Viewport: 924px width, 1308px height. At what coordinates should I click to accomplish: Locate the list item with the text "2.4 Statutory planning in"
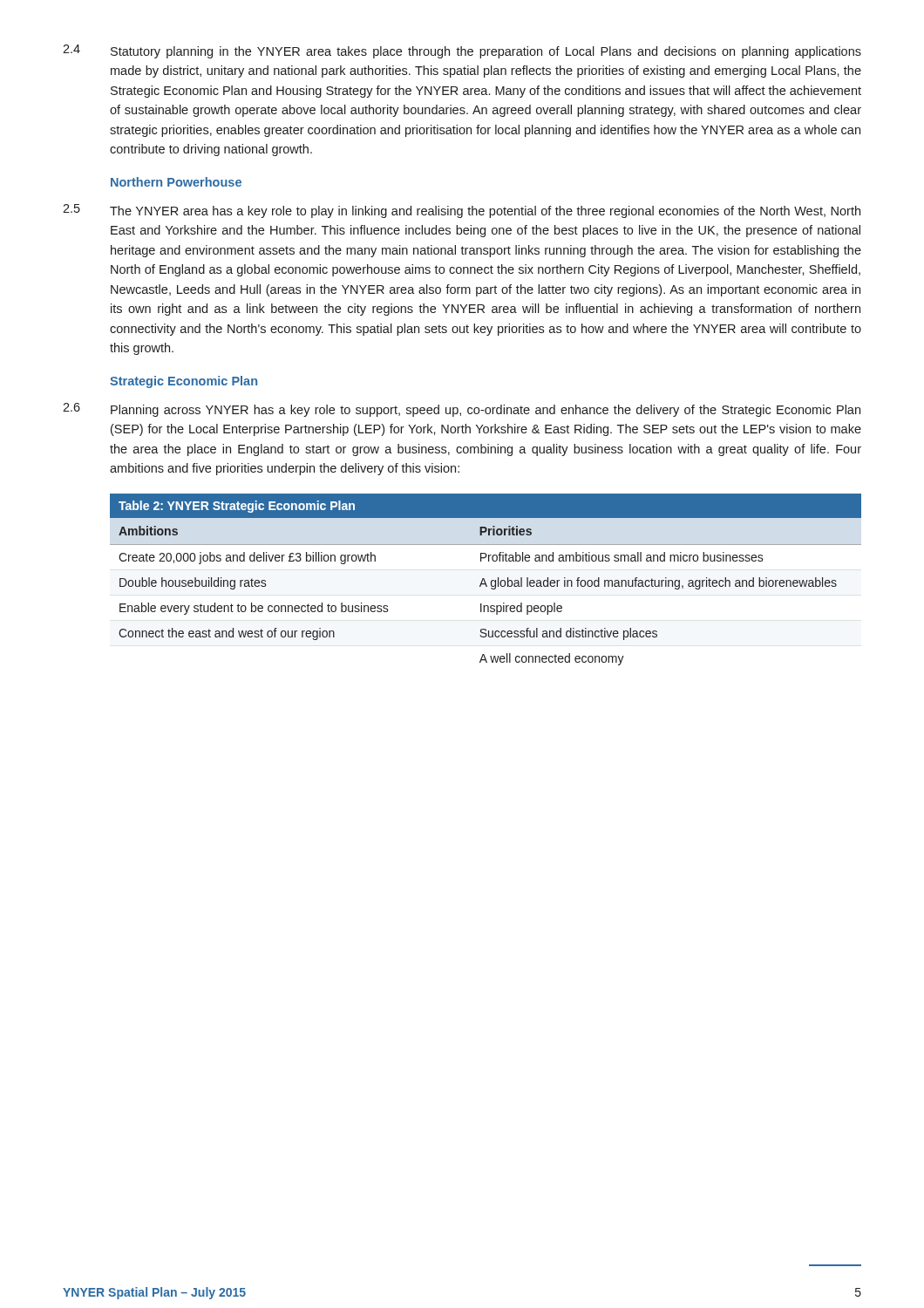[462, 101]
